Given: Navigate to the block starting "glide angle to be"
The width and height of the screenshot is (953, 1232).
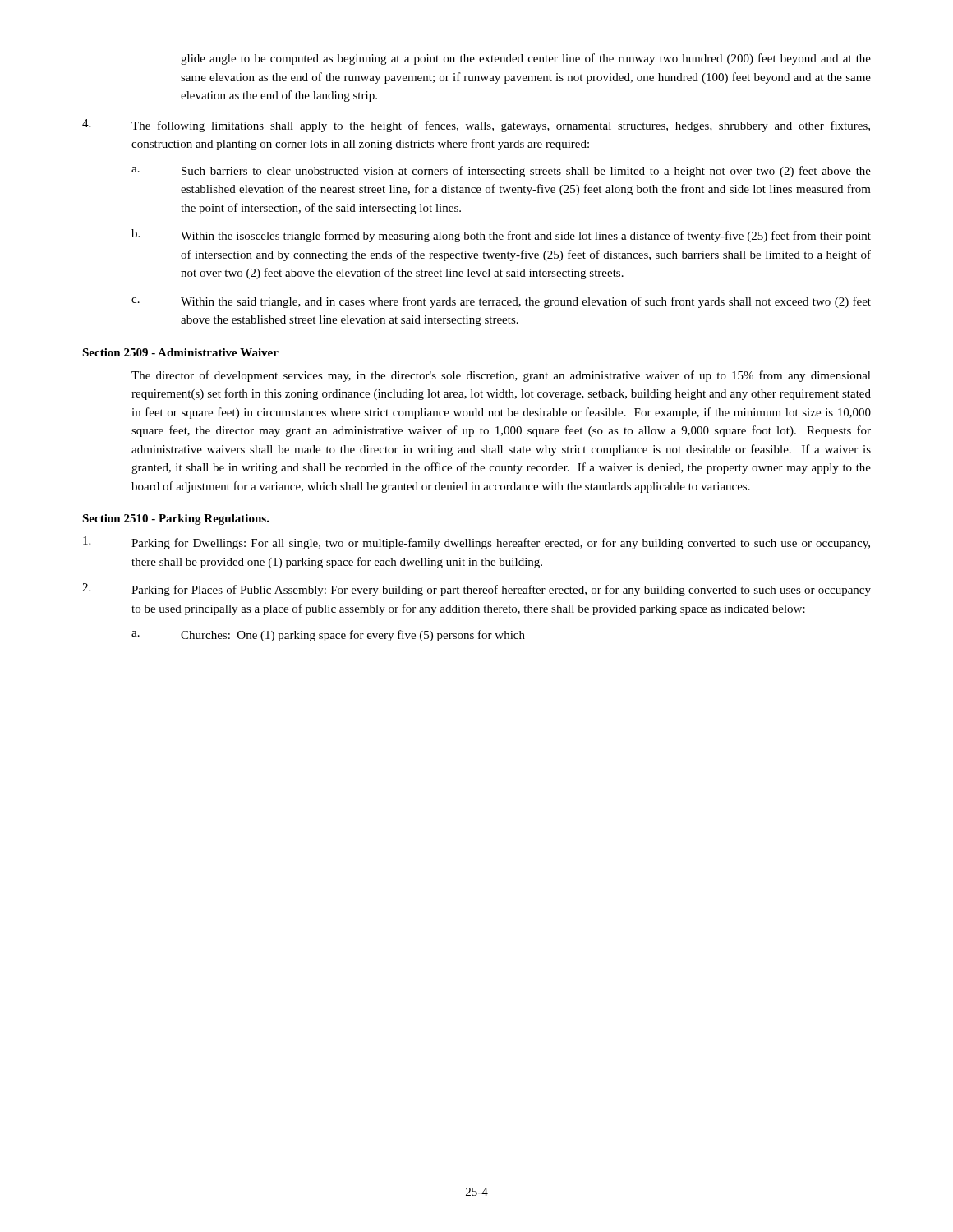Looking at the screenshot, I should coord(526,77).
